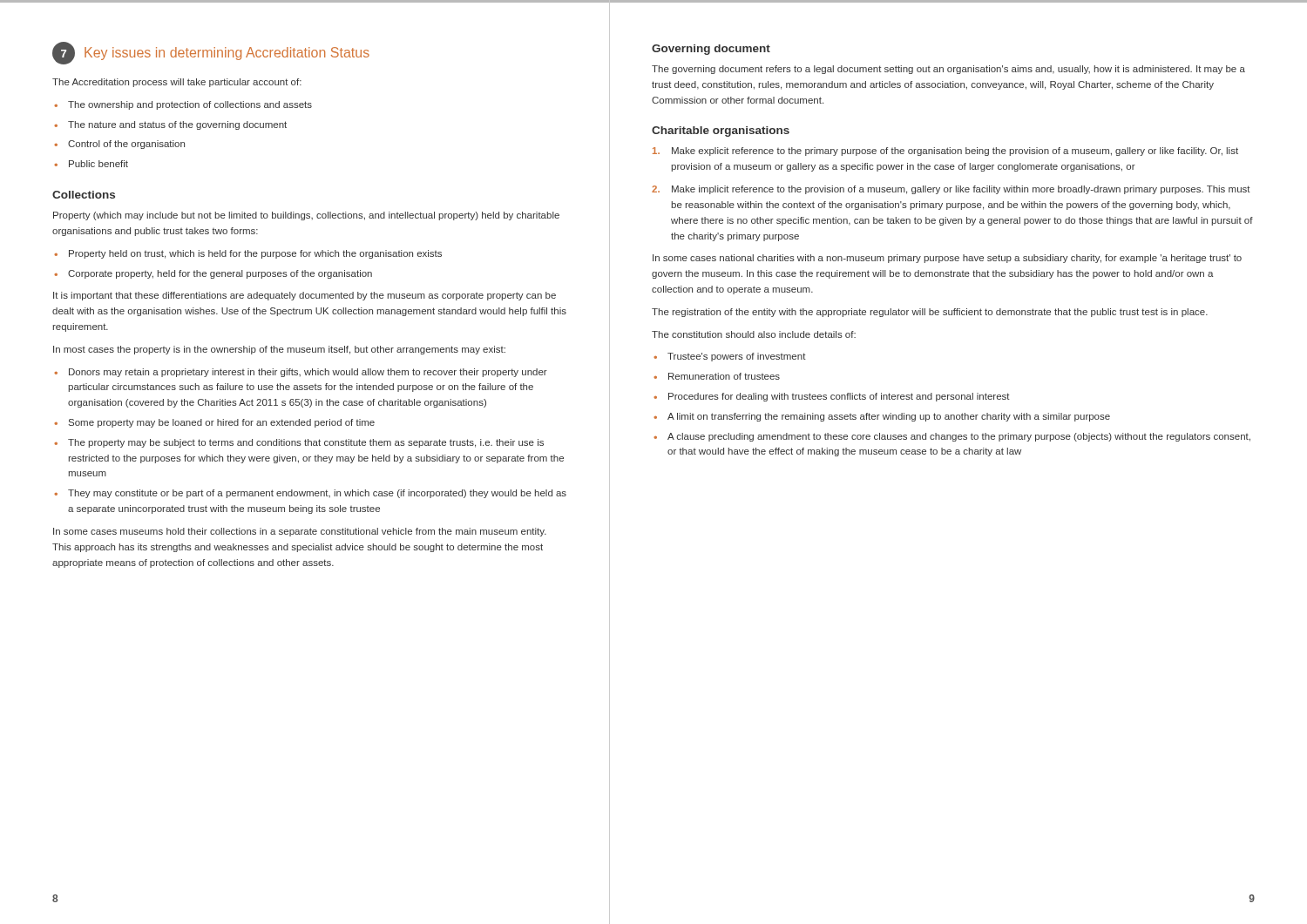
Task: Locate the list item with the text "The nature and"
Action: click(177, 124)
